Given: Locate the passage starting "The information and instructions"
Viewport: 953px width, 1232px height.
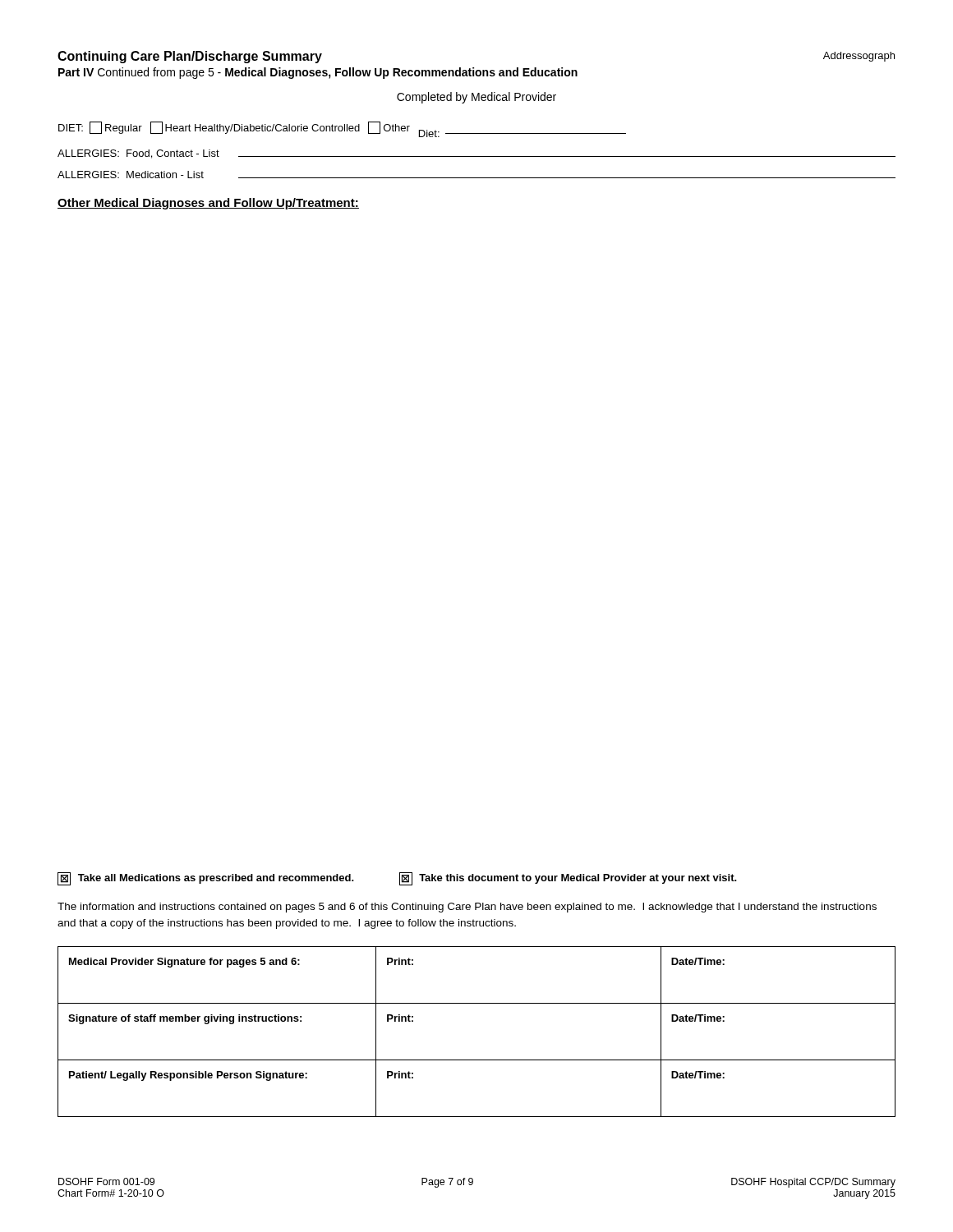Looking at the screenshot, I should [467, 914].
